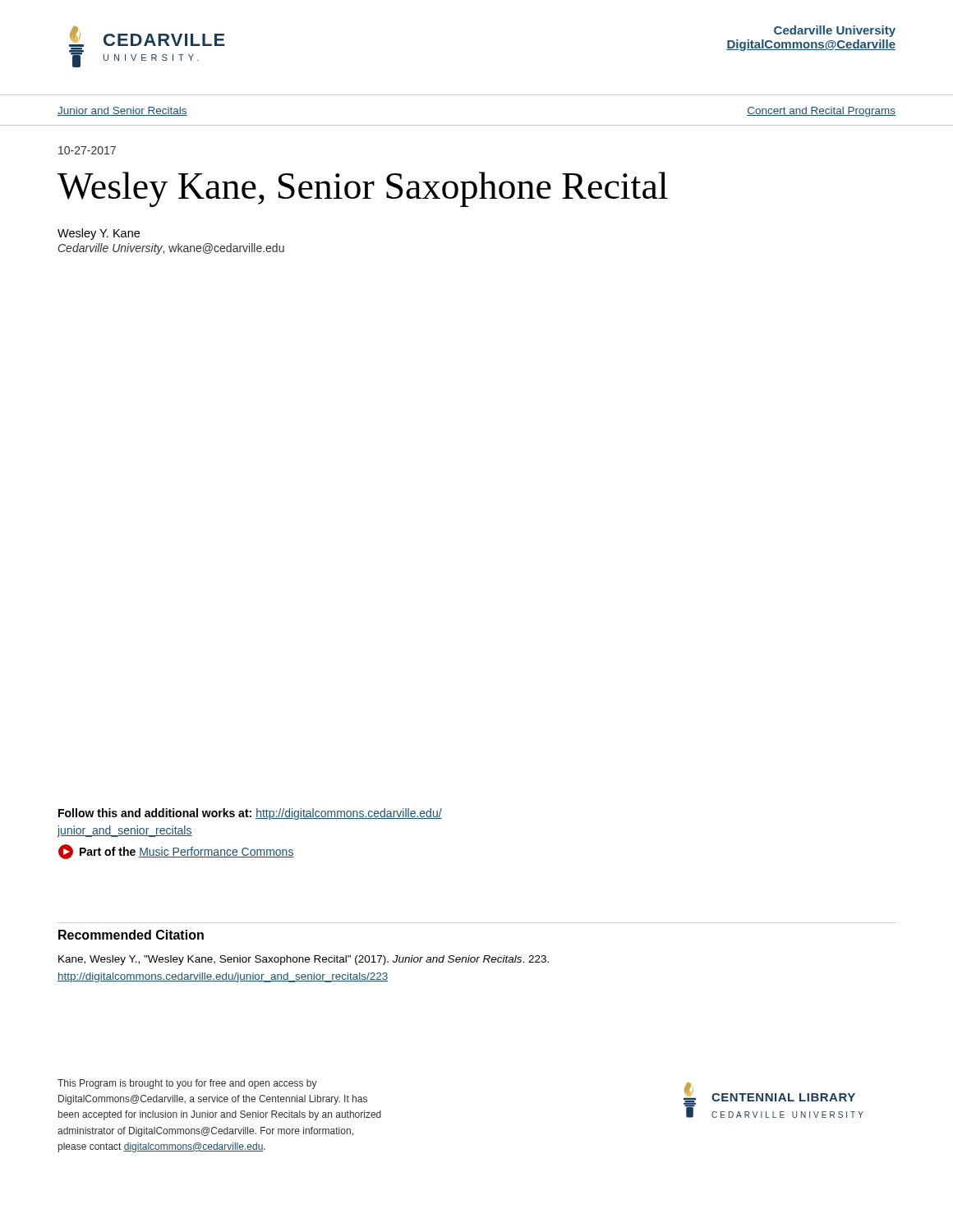Find "Part of the Music Performance Commons" on this page
The image size is (953, 1232).
pos(176,852)
